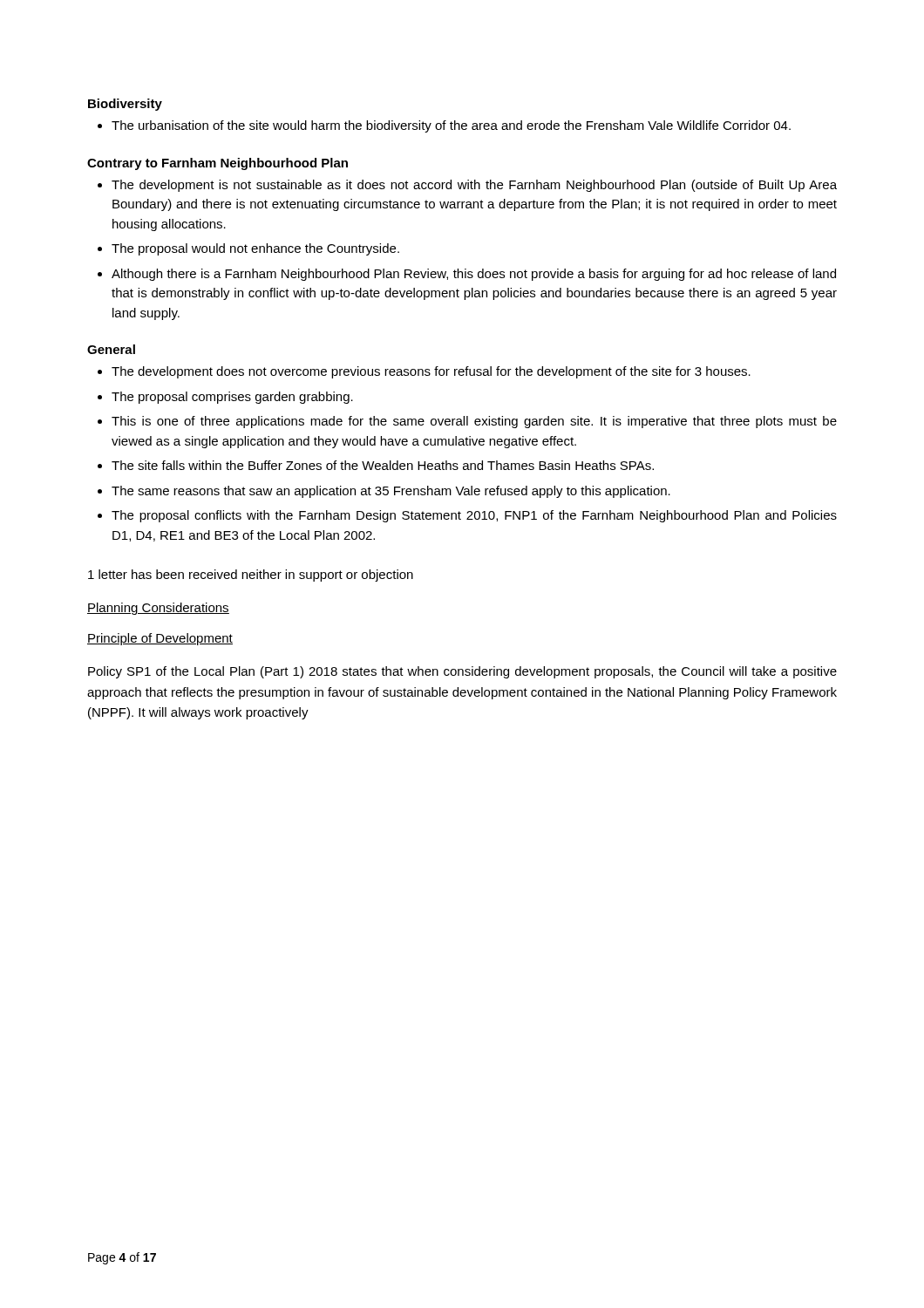Locate the list item that reads "The development is not sustainable"

[474, 204]
